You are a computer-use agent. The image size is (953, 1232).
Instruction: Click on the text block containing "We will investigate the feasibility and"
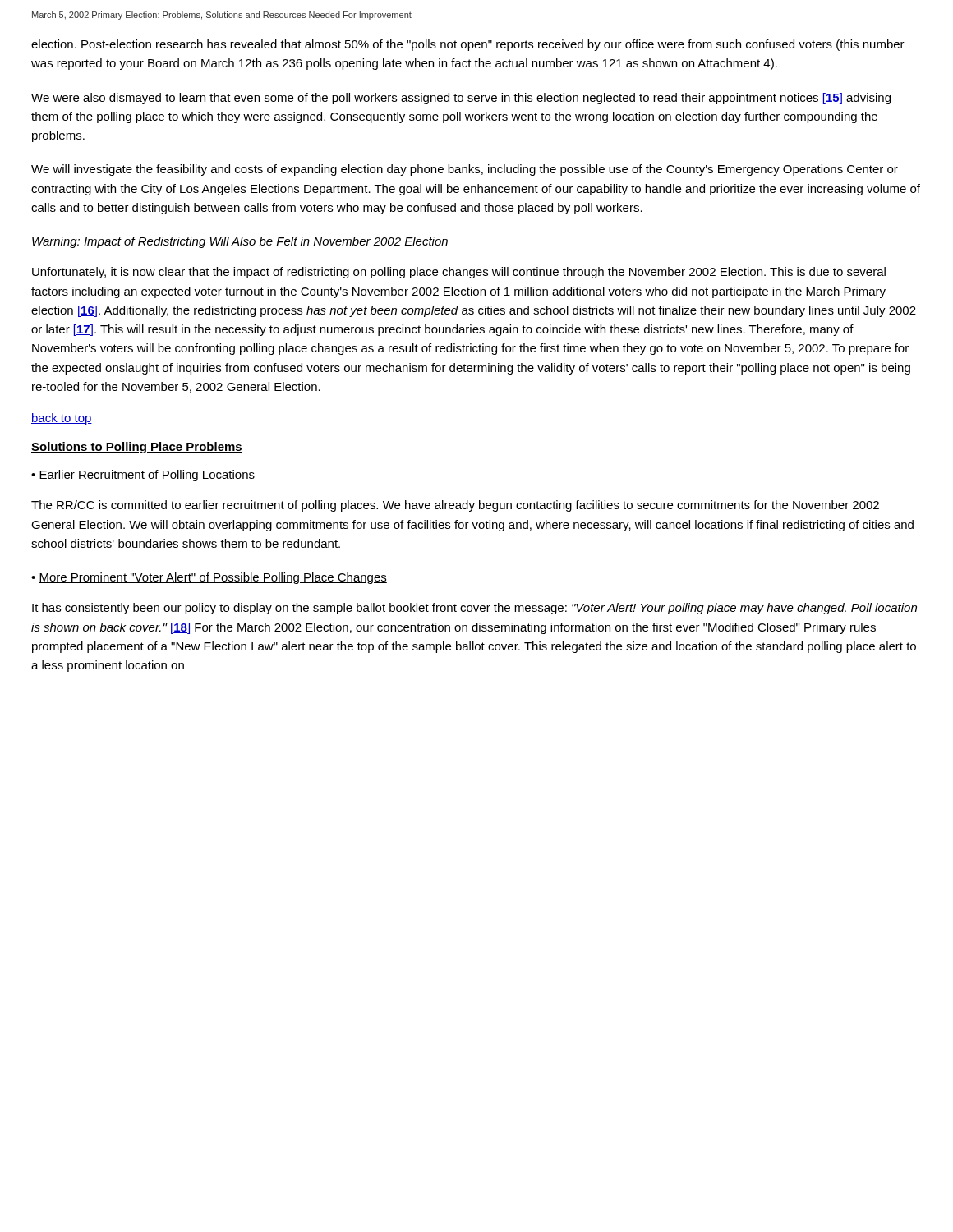pyautogui.click(x=476, y=188)
